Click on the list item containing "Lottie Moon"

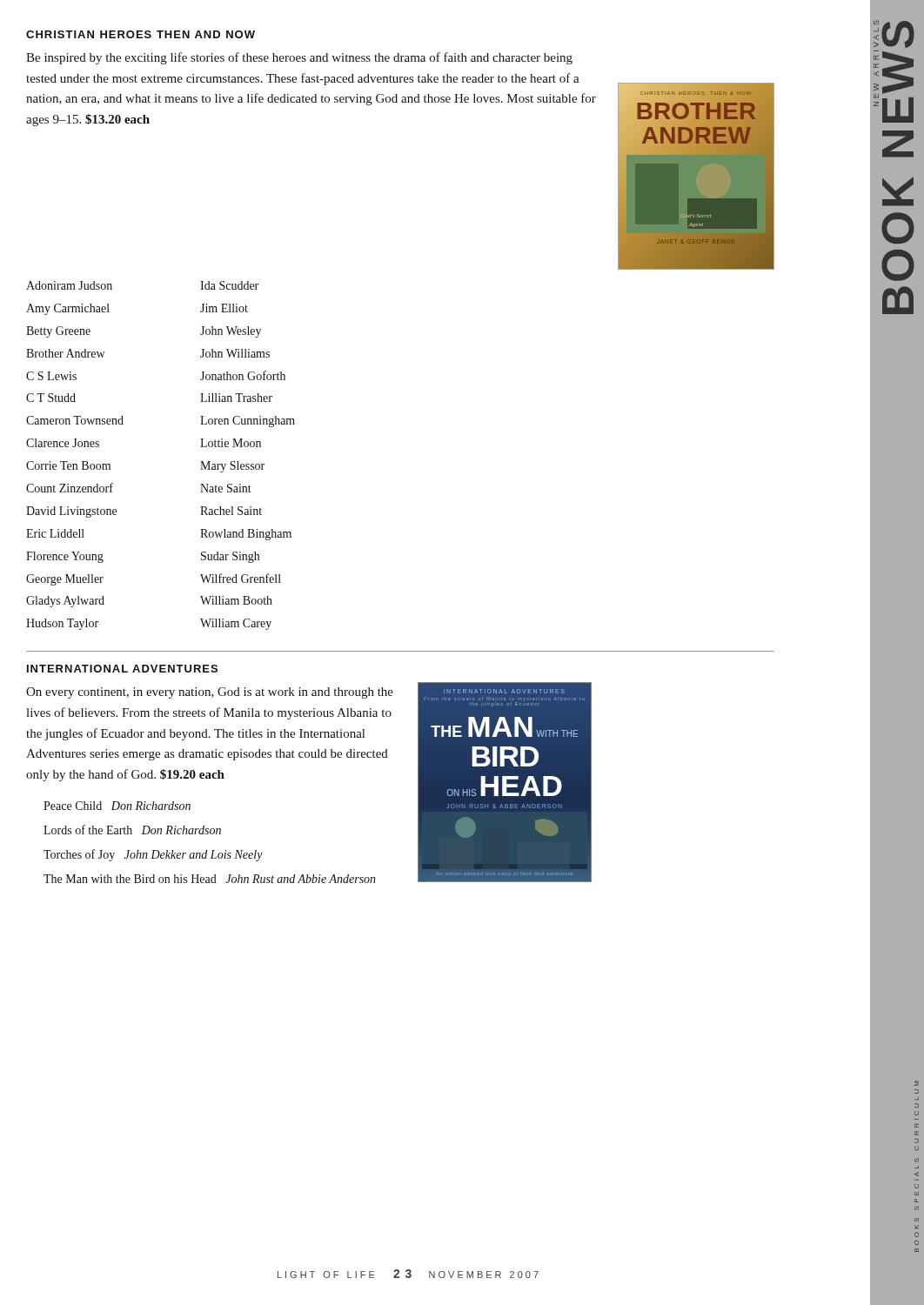231,443
